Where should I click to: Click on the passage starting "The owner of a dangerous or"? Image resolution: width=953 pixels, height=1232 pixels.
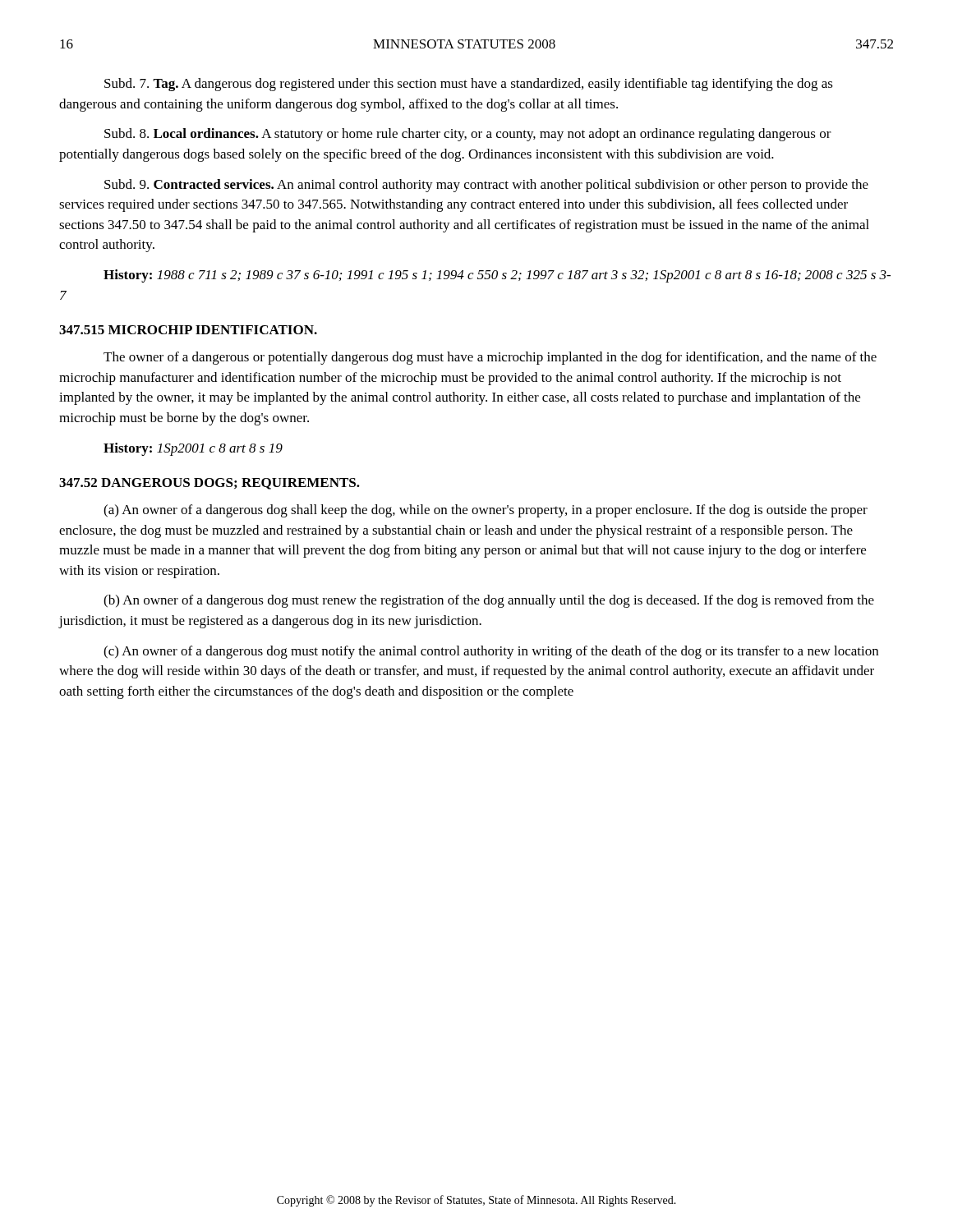pos(476,388)
